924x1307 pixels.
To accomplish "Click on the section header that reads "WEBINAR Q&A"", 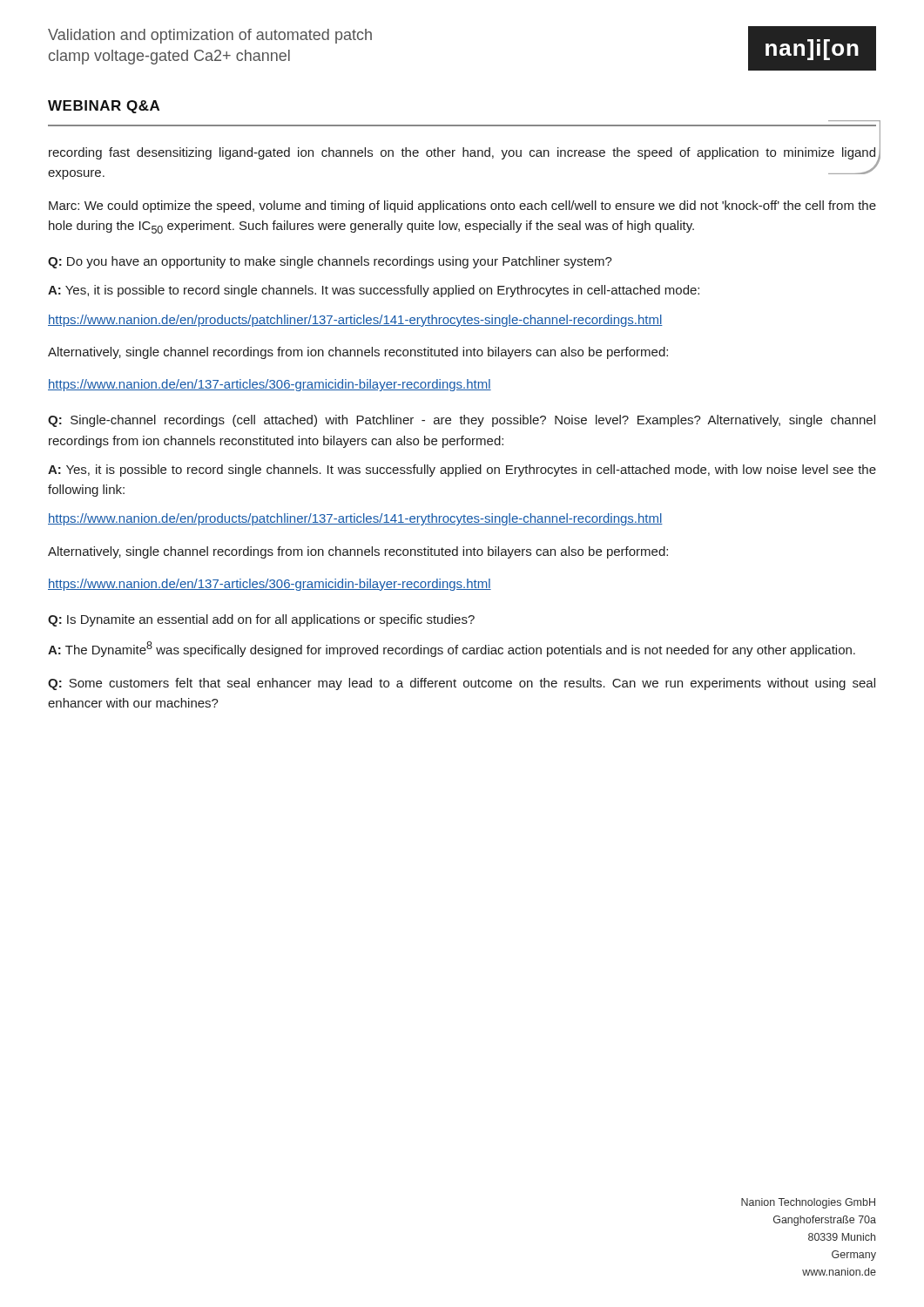I will point(104,106).
